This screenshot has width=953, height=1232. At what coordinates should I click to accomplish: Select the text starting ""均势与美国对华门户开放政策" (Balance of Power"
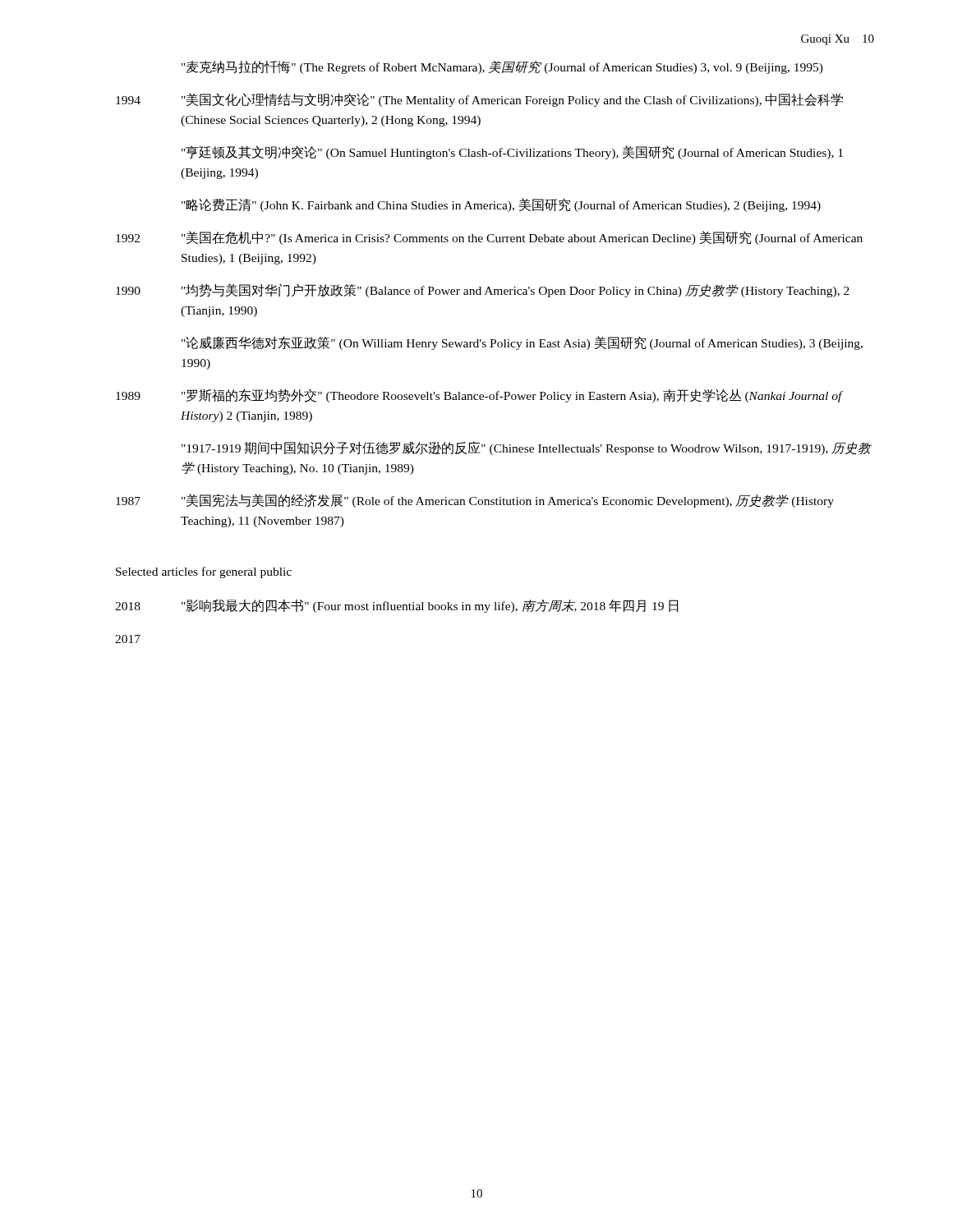(515, 300)
